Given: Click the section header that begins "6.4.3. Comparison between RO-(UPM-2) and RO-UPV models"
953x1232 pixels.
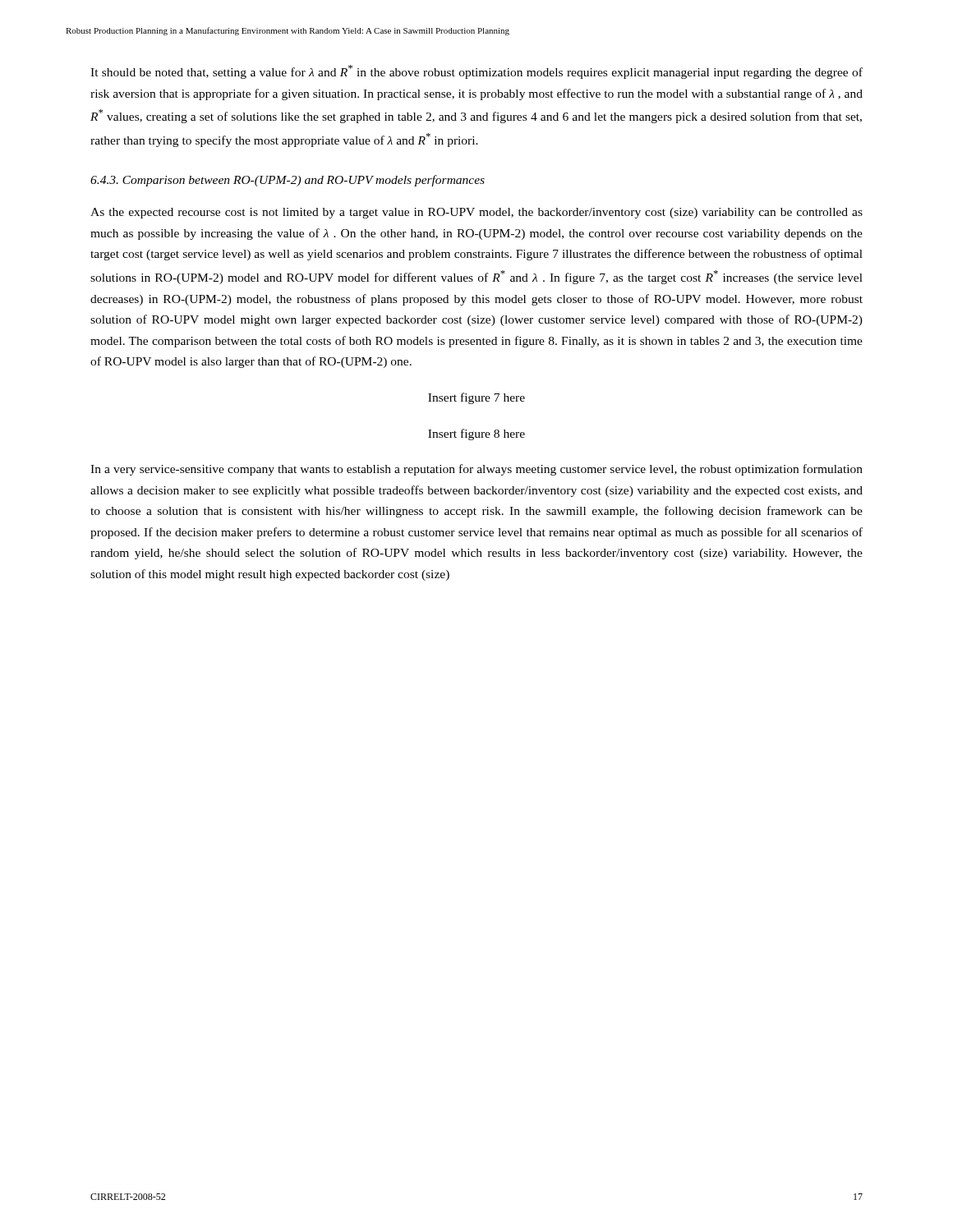Looking at the screenshot, I should pyautogui.click(x=288, y=179).
